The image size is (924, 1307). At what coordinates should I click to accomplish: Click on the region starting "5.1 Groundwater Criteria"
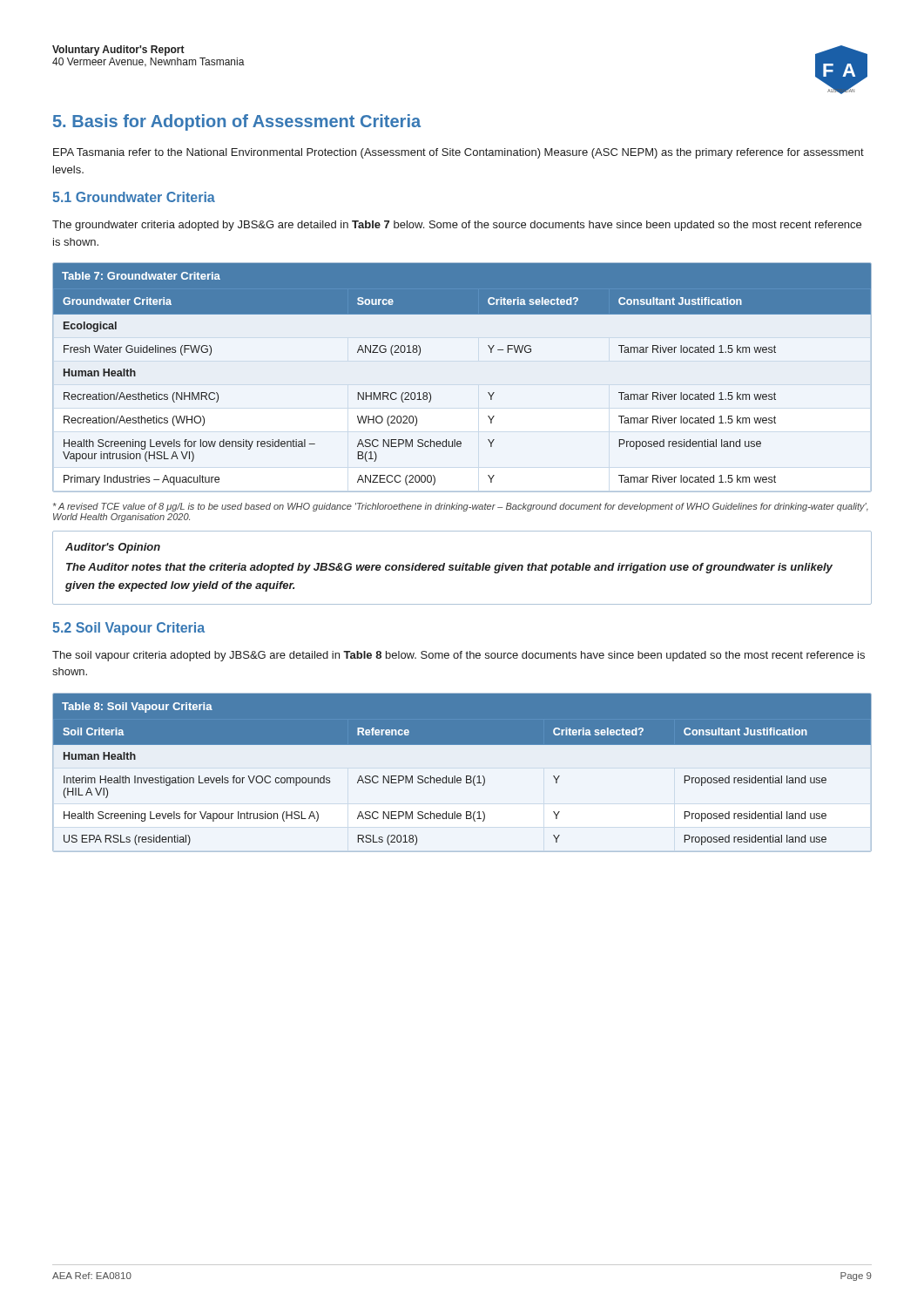[x=134, y=197]
